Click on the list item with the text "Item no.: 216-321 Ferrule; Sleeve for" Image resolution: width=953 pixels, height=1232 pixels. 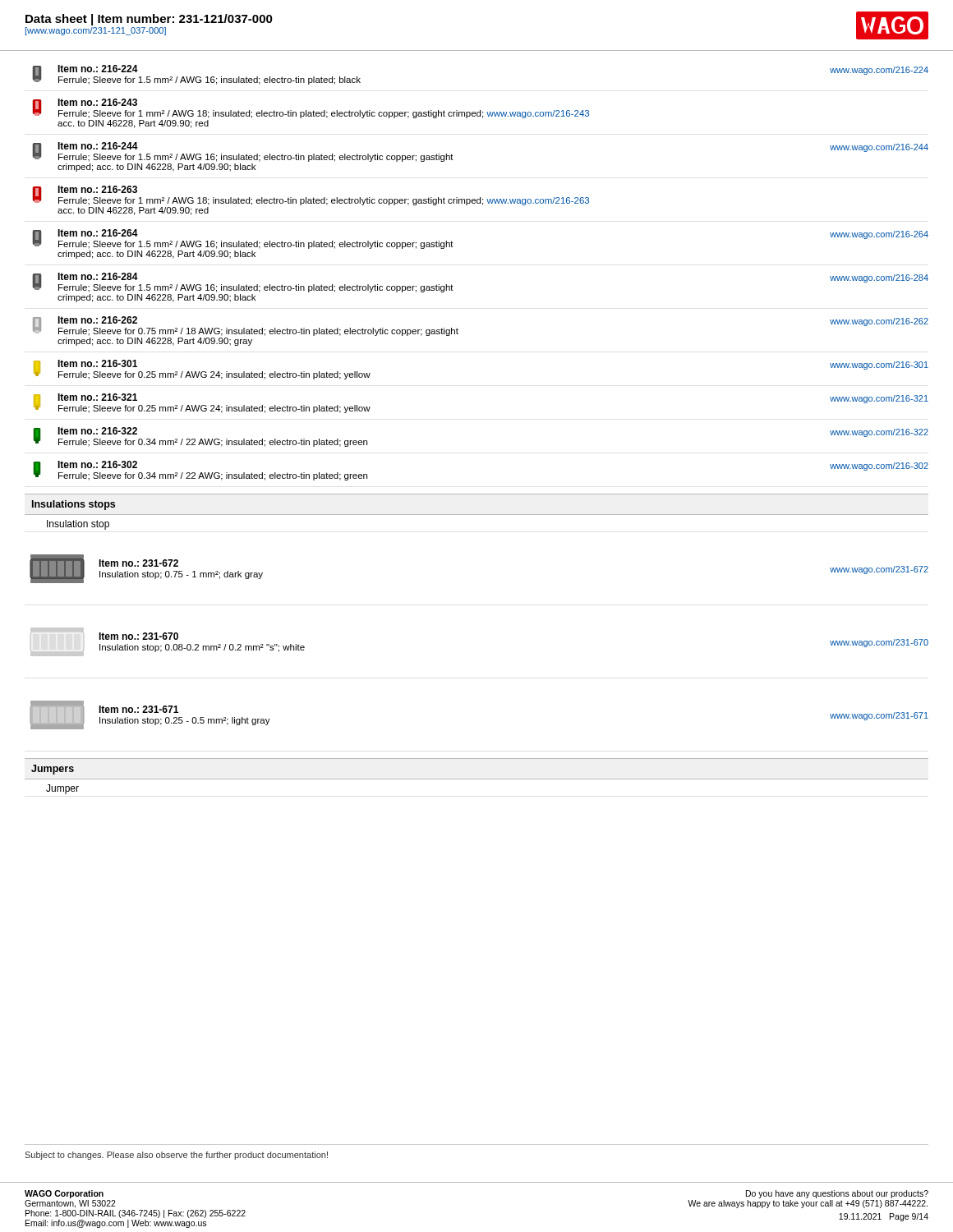[134, 400]
